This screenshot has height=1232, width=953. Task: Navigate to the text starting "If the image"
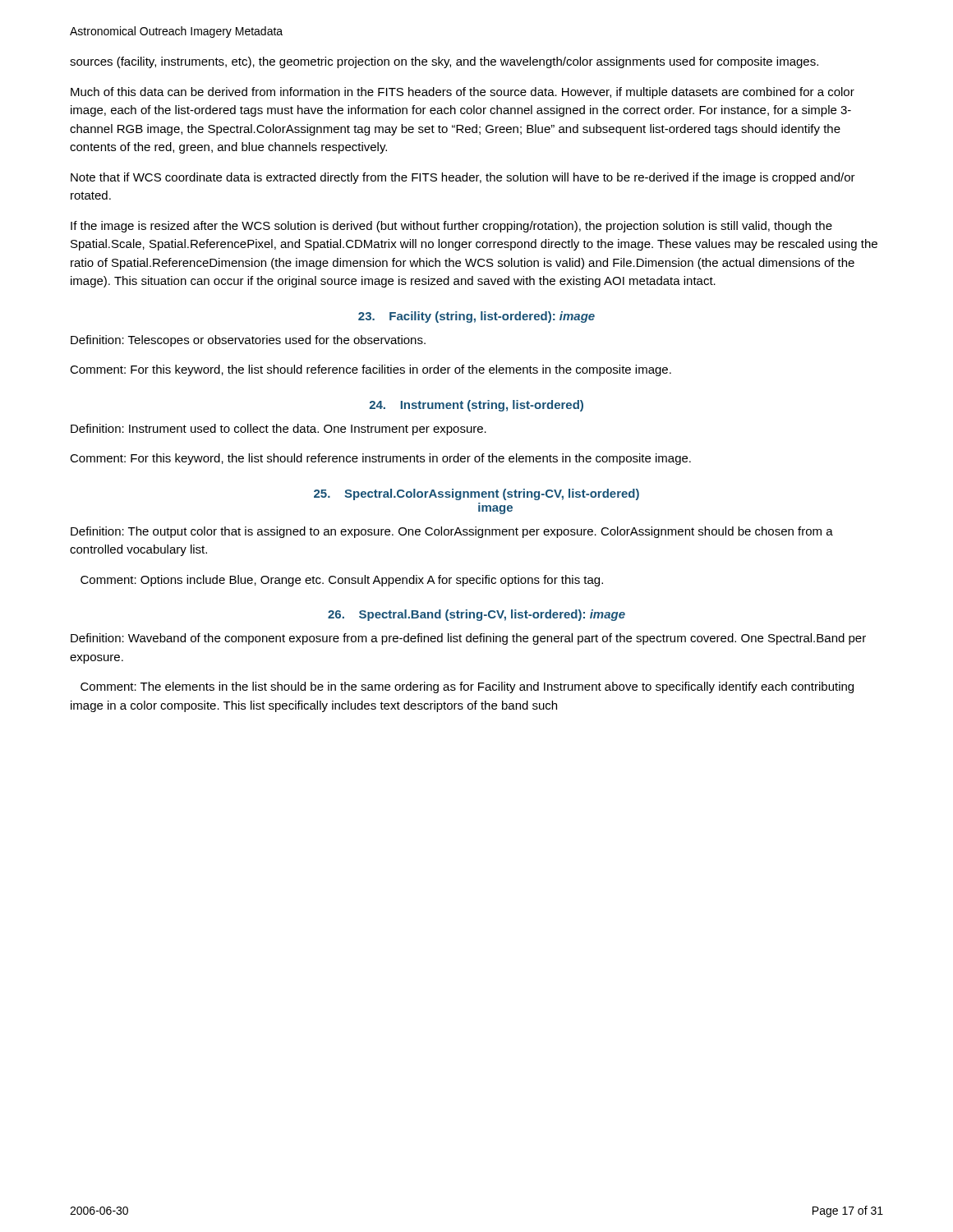(474, 253)
